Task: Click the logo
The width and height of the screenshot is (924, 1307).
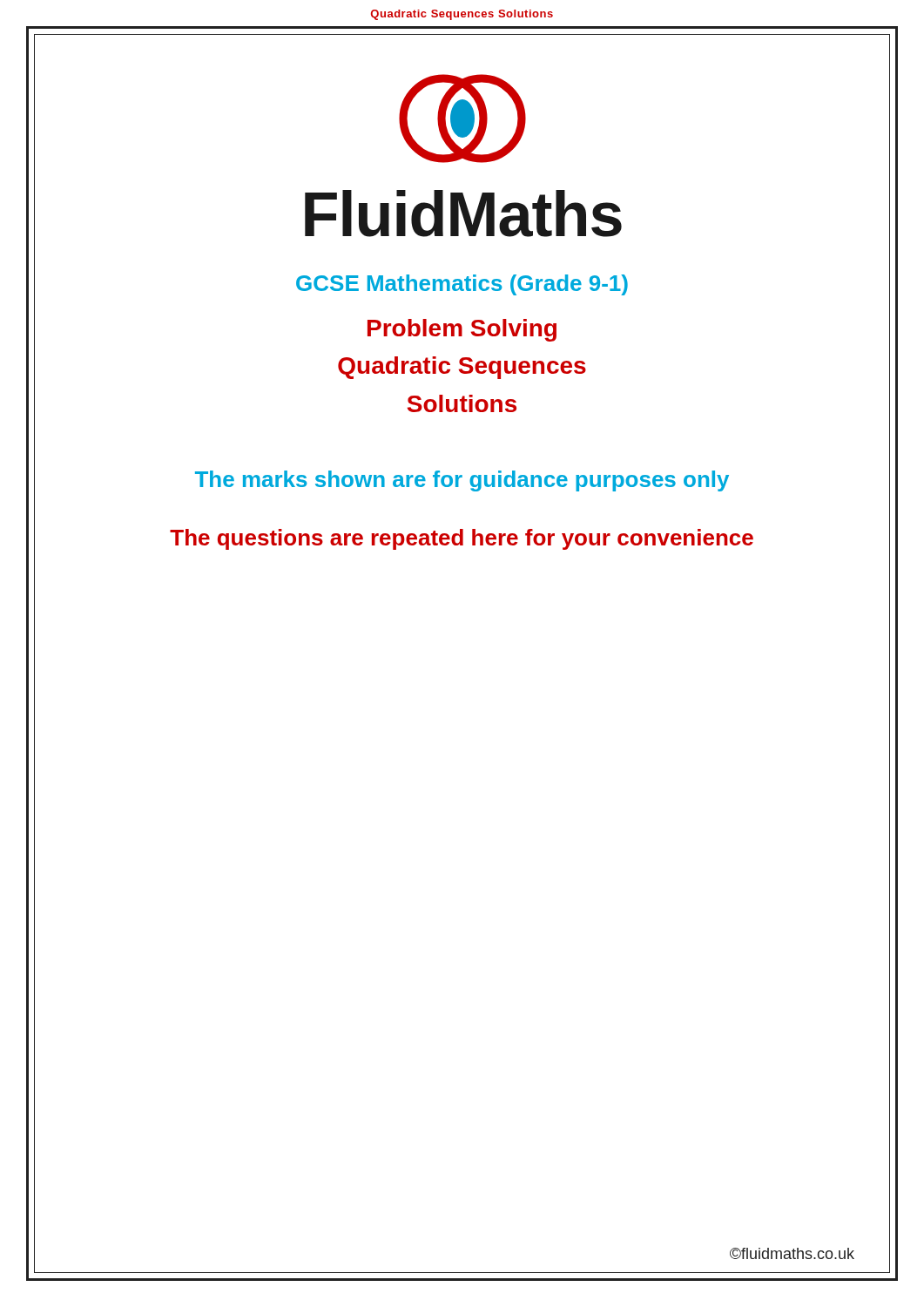Action: tap(462, 120)
